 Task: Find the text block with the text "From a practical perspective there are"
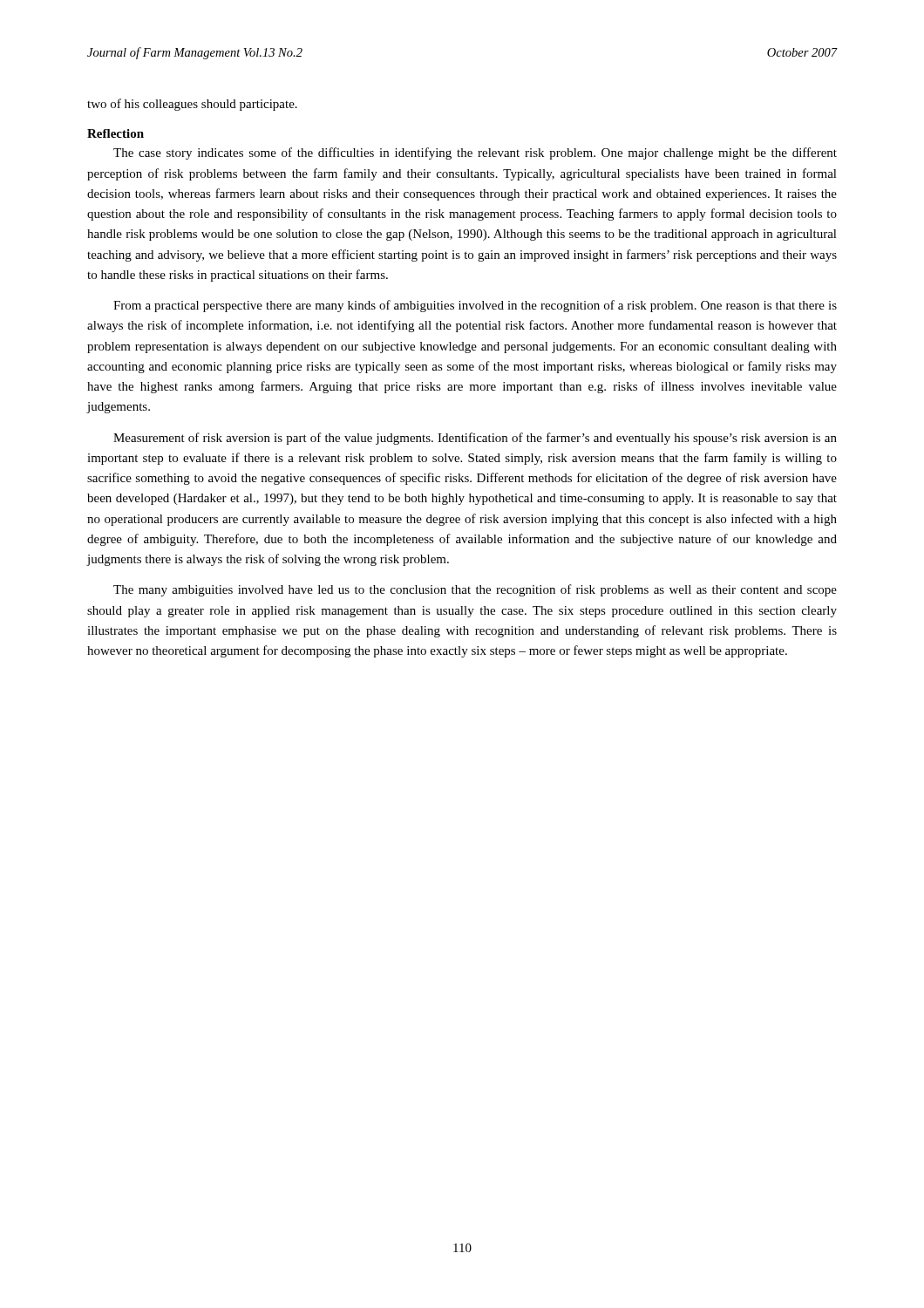tap(462, 356)
